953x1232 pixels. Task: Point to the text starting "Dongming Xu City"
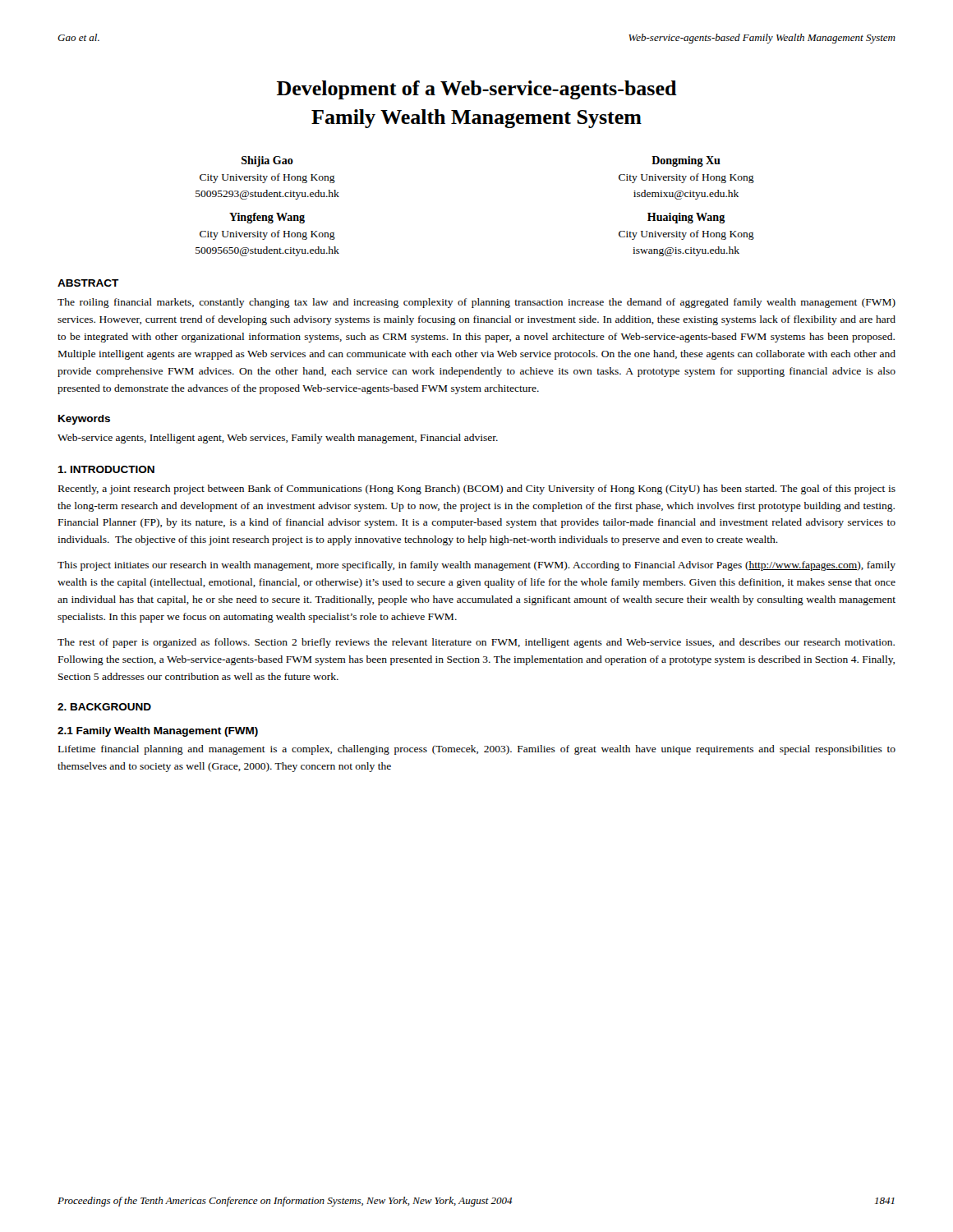(686, 179)
